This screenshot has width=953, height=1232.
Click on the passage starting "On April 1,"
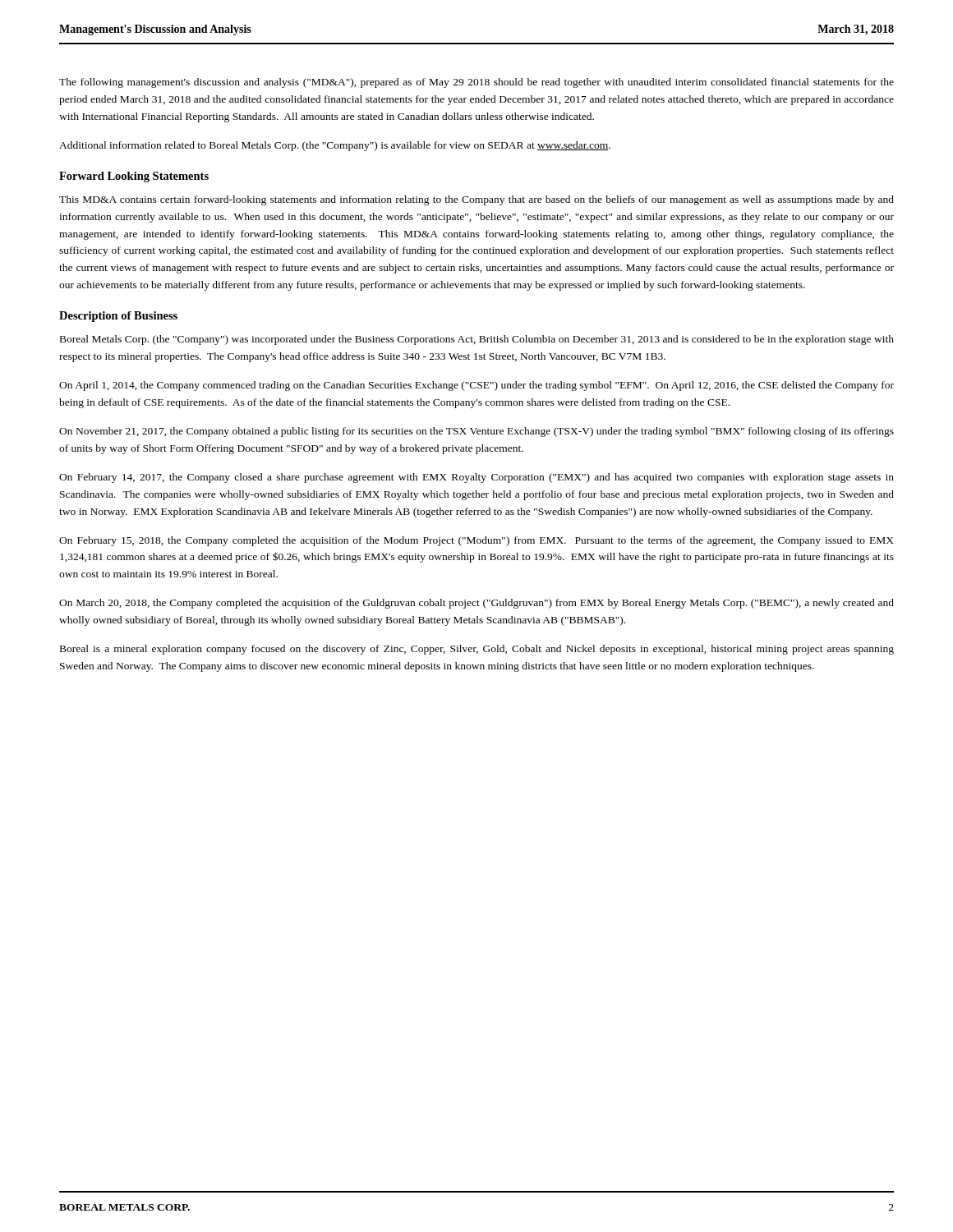click(x=476, y=393)
